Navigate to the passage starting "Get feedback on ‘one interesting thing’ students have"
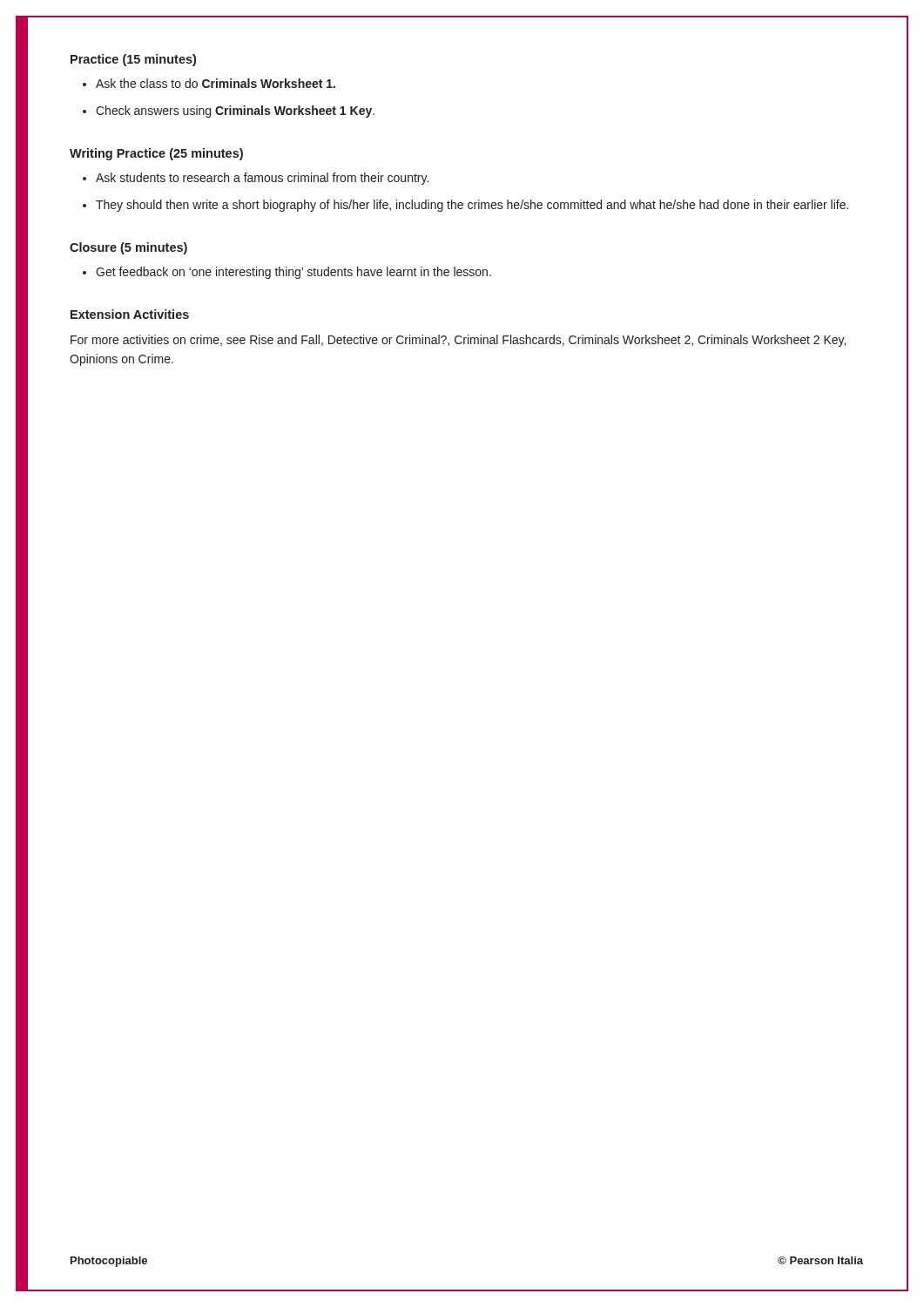 (x=294, y=272)
